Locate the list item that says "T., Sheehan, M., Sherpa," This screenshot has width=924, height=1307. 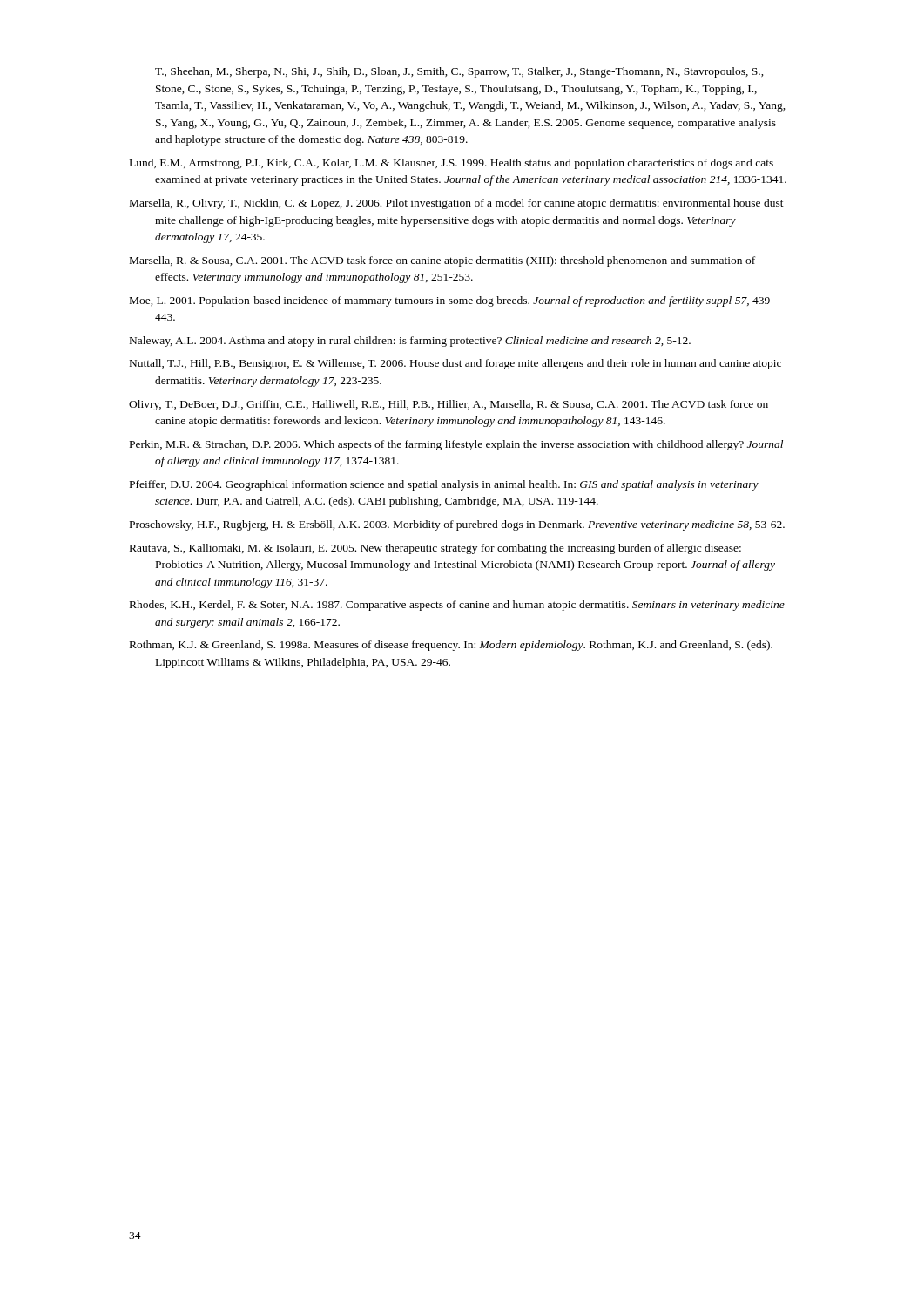(470, 105)
